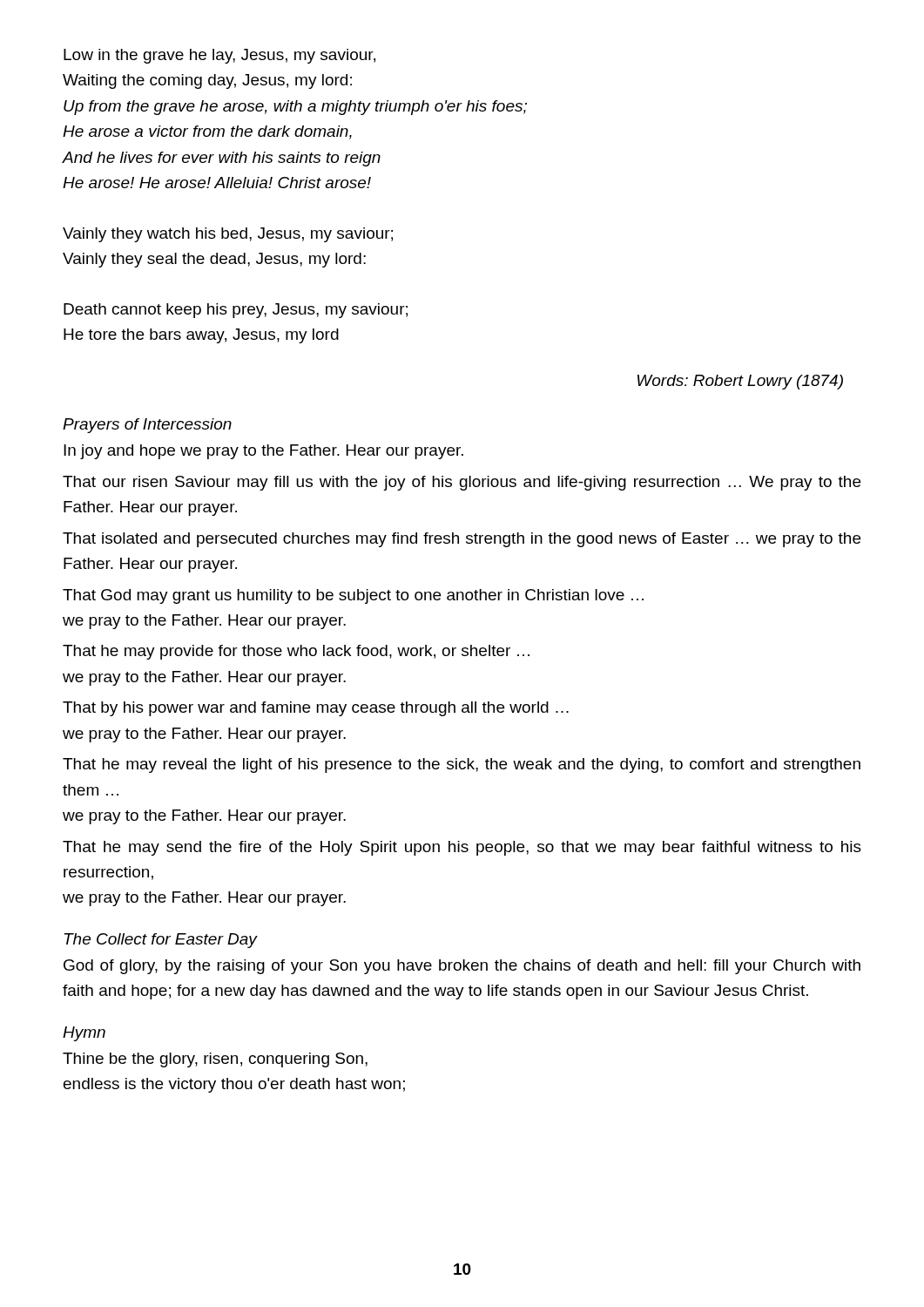The width and height of the screenshot is (924, 1307).
Task: Click on the section header that says "Prayers of Intercession"
Action: point(147,426)
